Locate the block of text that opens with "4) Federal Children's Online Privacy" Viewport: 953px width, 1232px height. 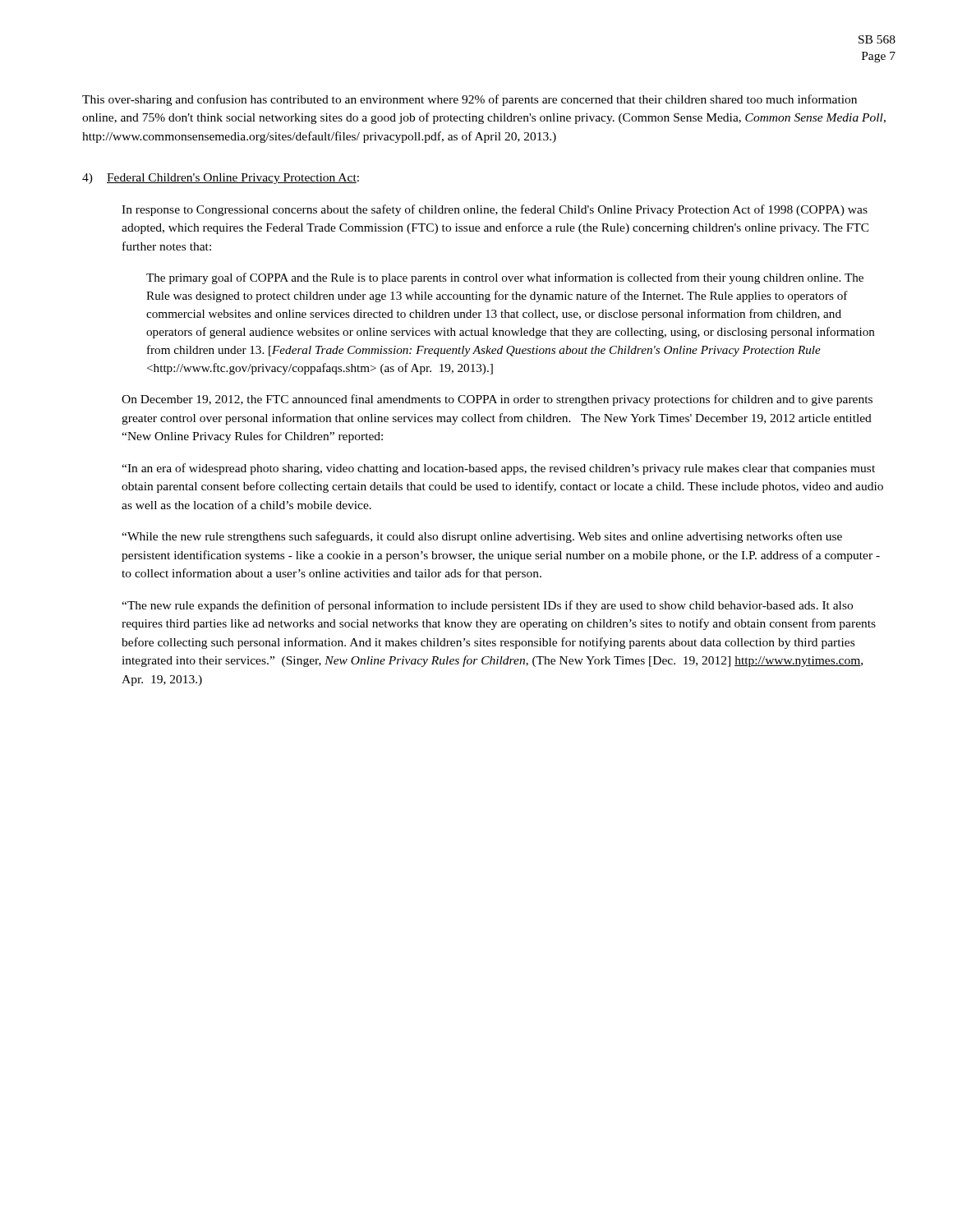(x=221, y=179)
